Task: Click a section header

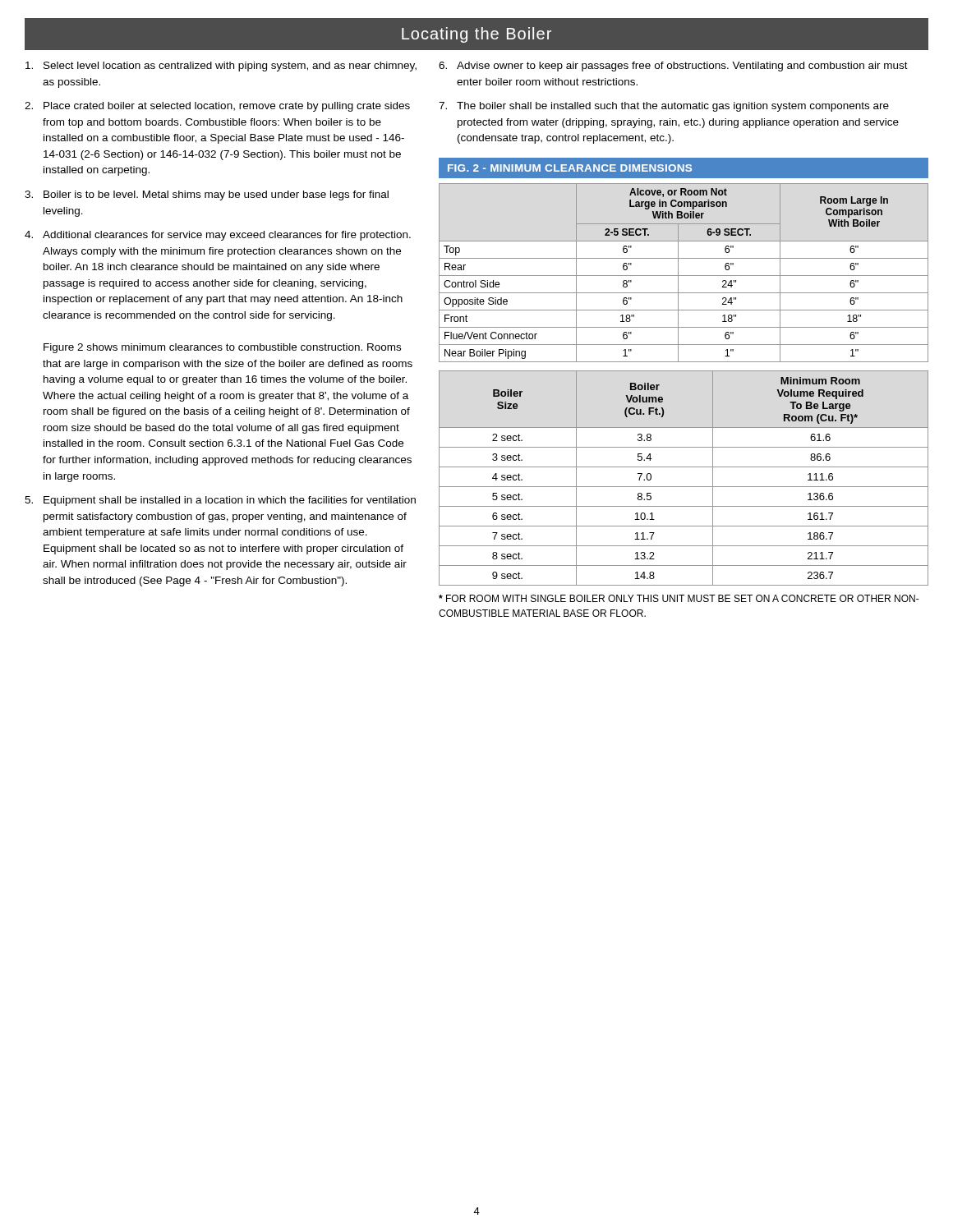Action: (x=570, y=168)
